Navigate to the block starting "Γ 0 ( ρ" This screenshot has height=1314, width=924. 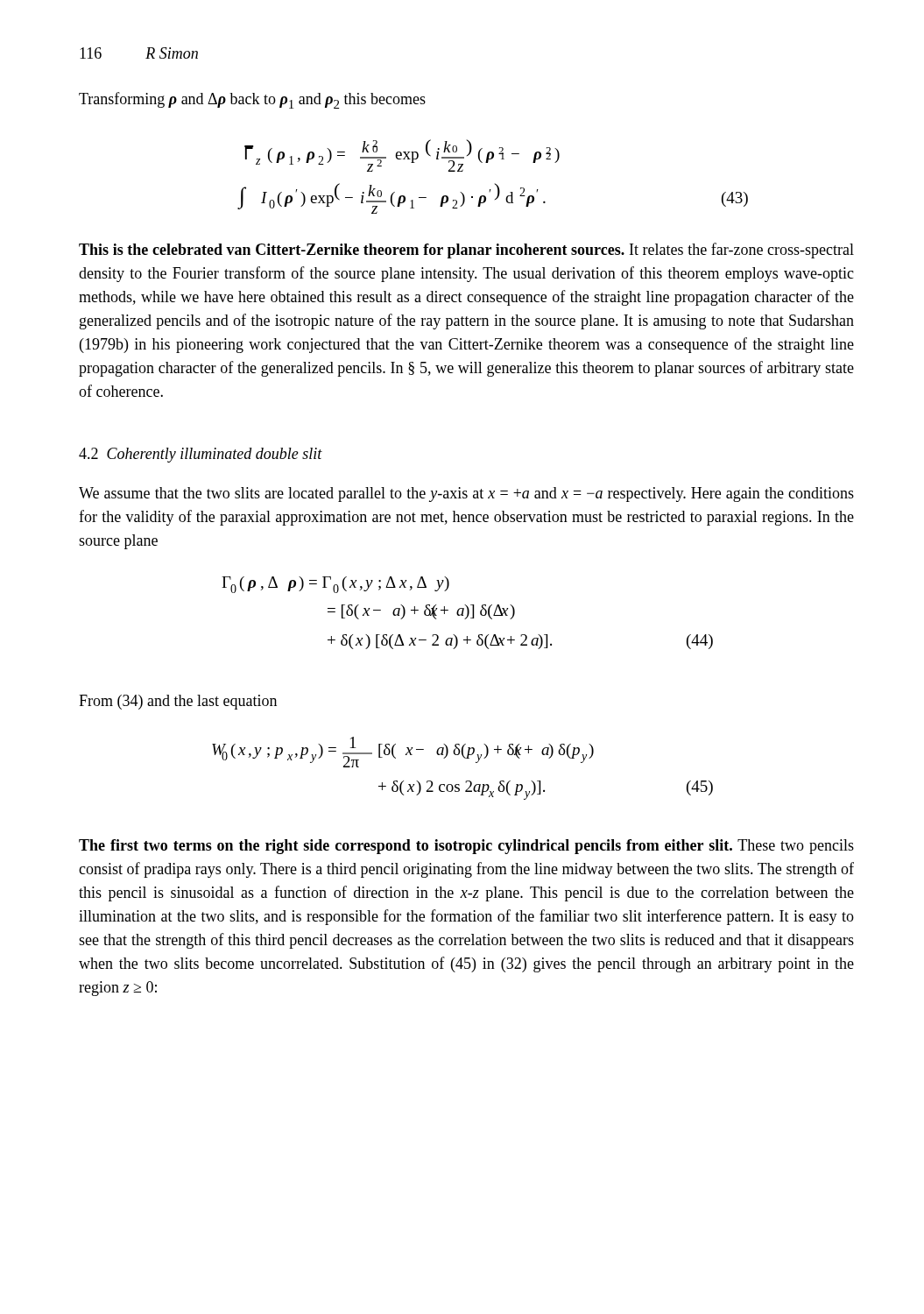[x=466, y=616]
